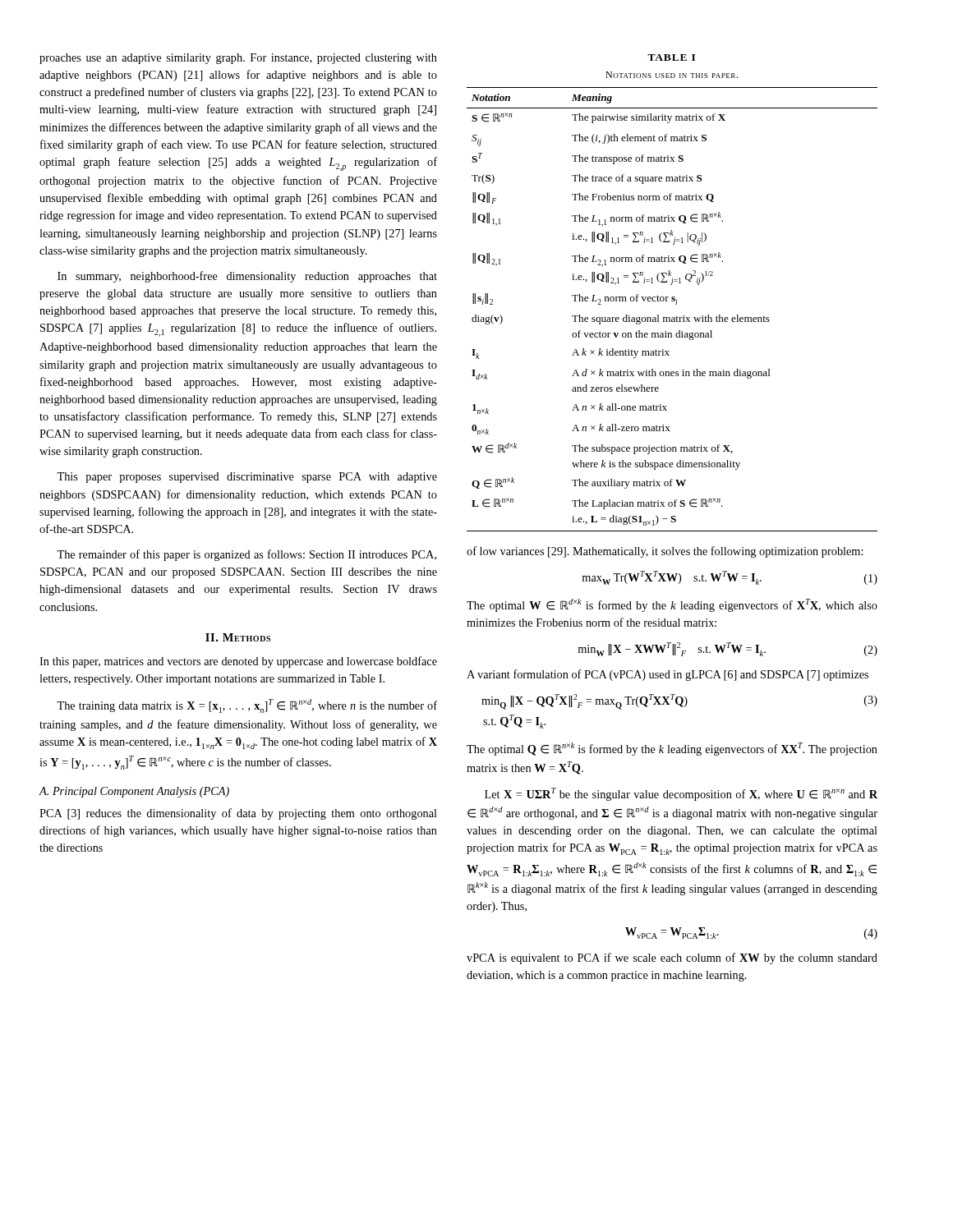The height and width of the screenshot is (1232, 953).
Task: Navigate to the text starting "vPCA is equivalent to"
Action: tap(672, 967)
